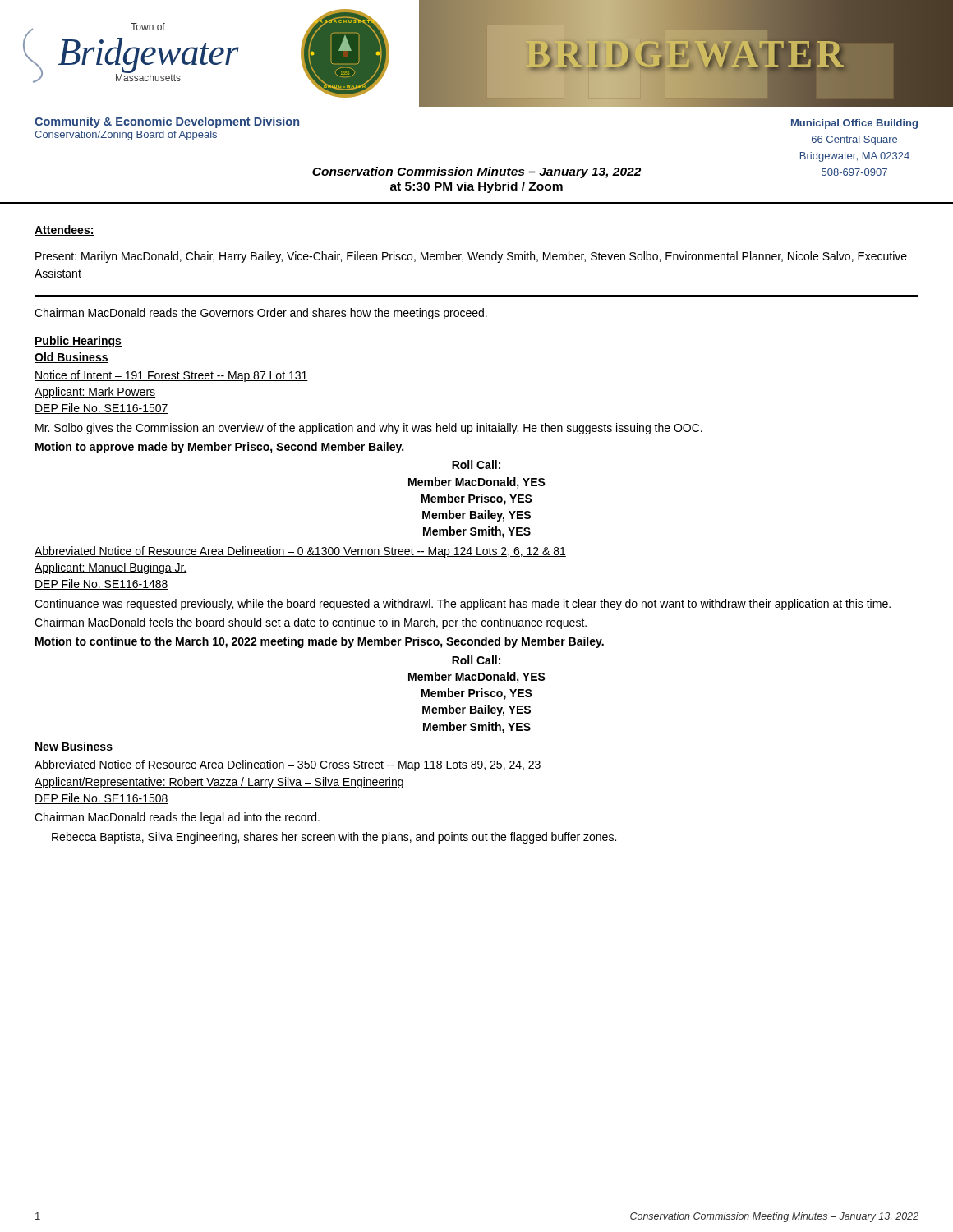Click on the text block with the text "Notice of Intent – 191 Forest Street"
The width and height of the screenshot is (953, 1232).
click(171, 375)
